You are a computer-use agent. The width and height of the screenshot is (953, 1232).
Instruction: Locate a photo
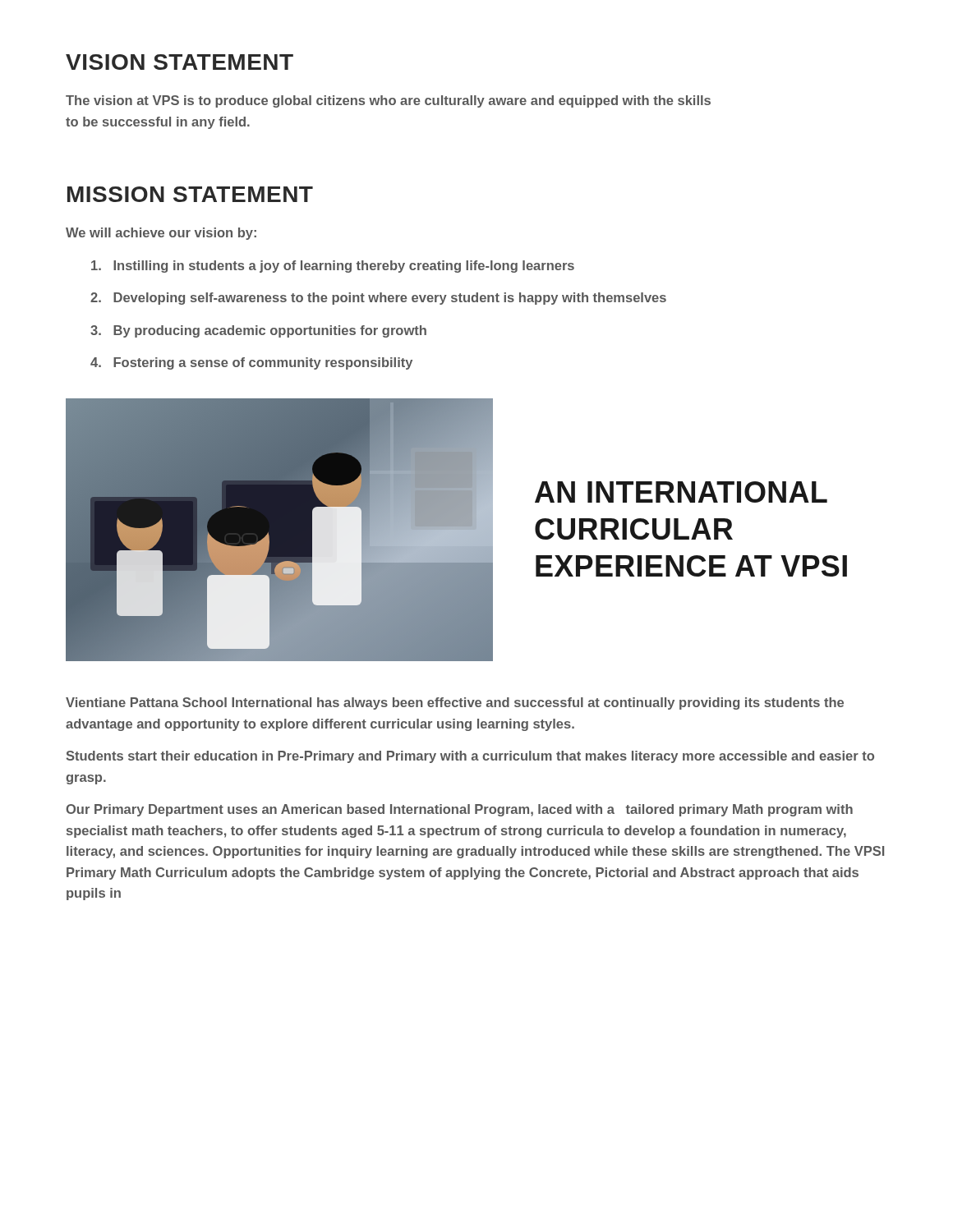coord(279,530)
